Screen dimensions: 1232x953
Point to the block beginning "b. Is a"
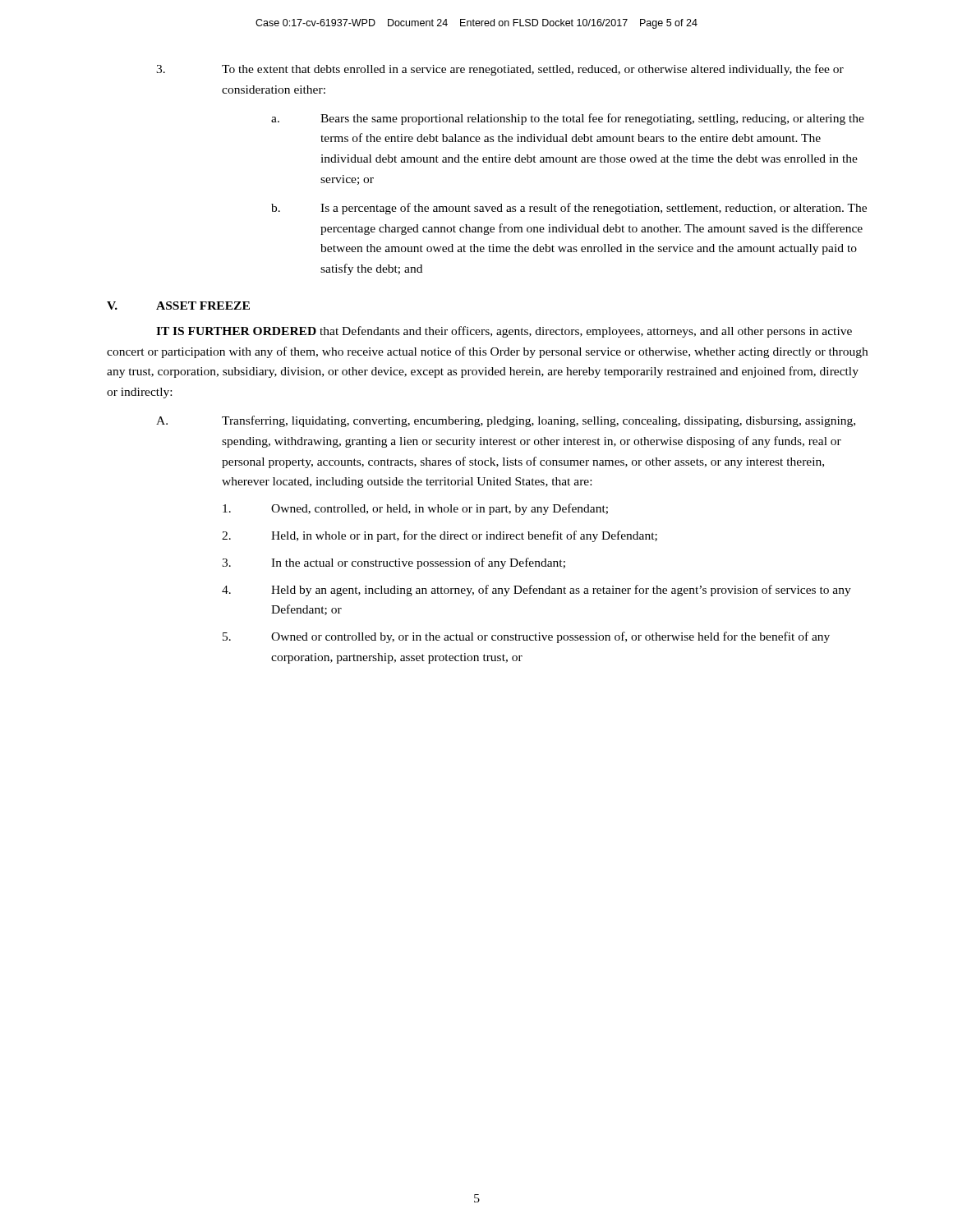tap(571, 238)
